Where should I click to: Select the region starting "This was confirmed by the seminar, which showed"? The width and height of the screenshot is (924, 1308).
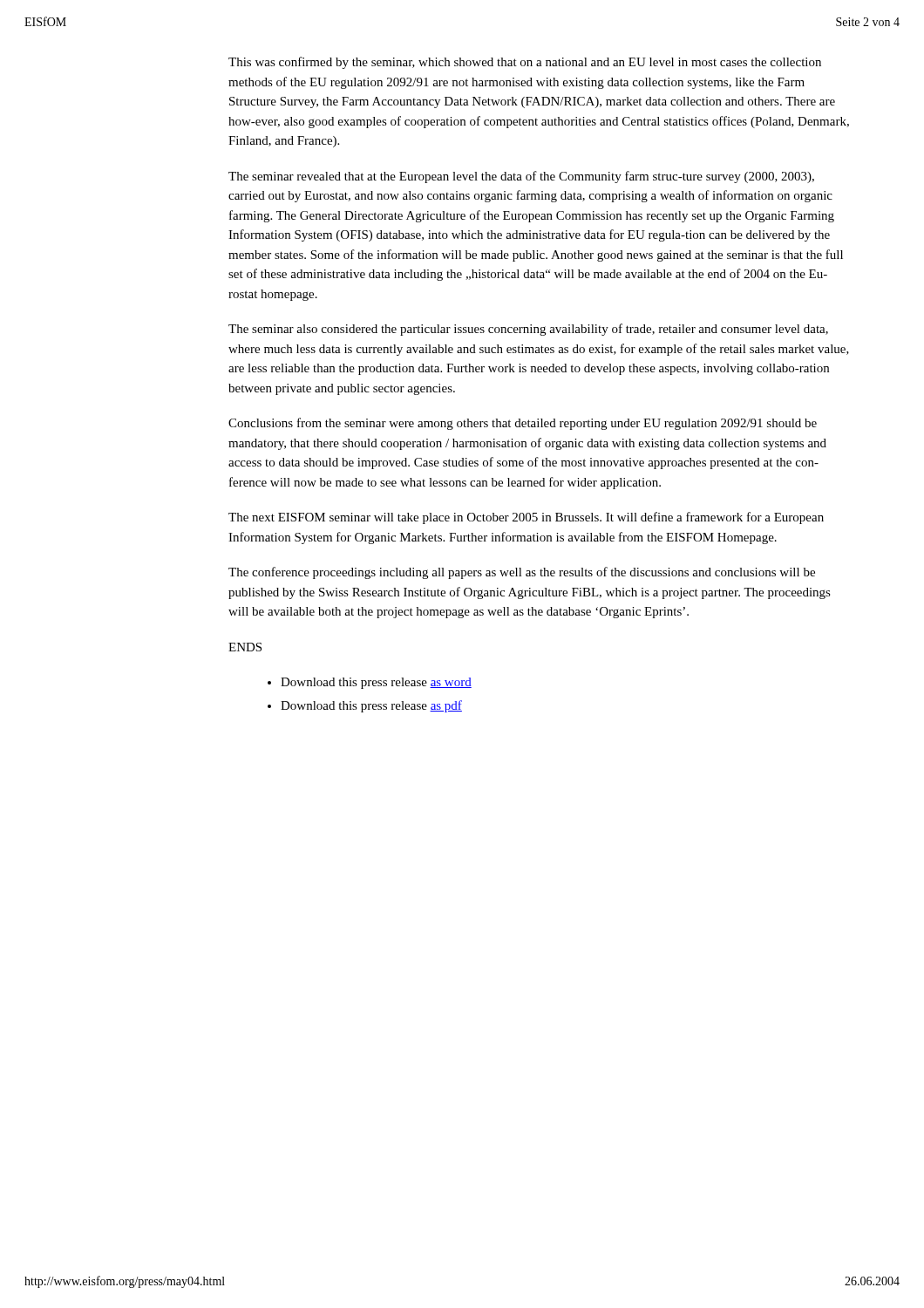(541, 101)
